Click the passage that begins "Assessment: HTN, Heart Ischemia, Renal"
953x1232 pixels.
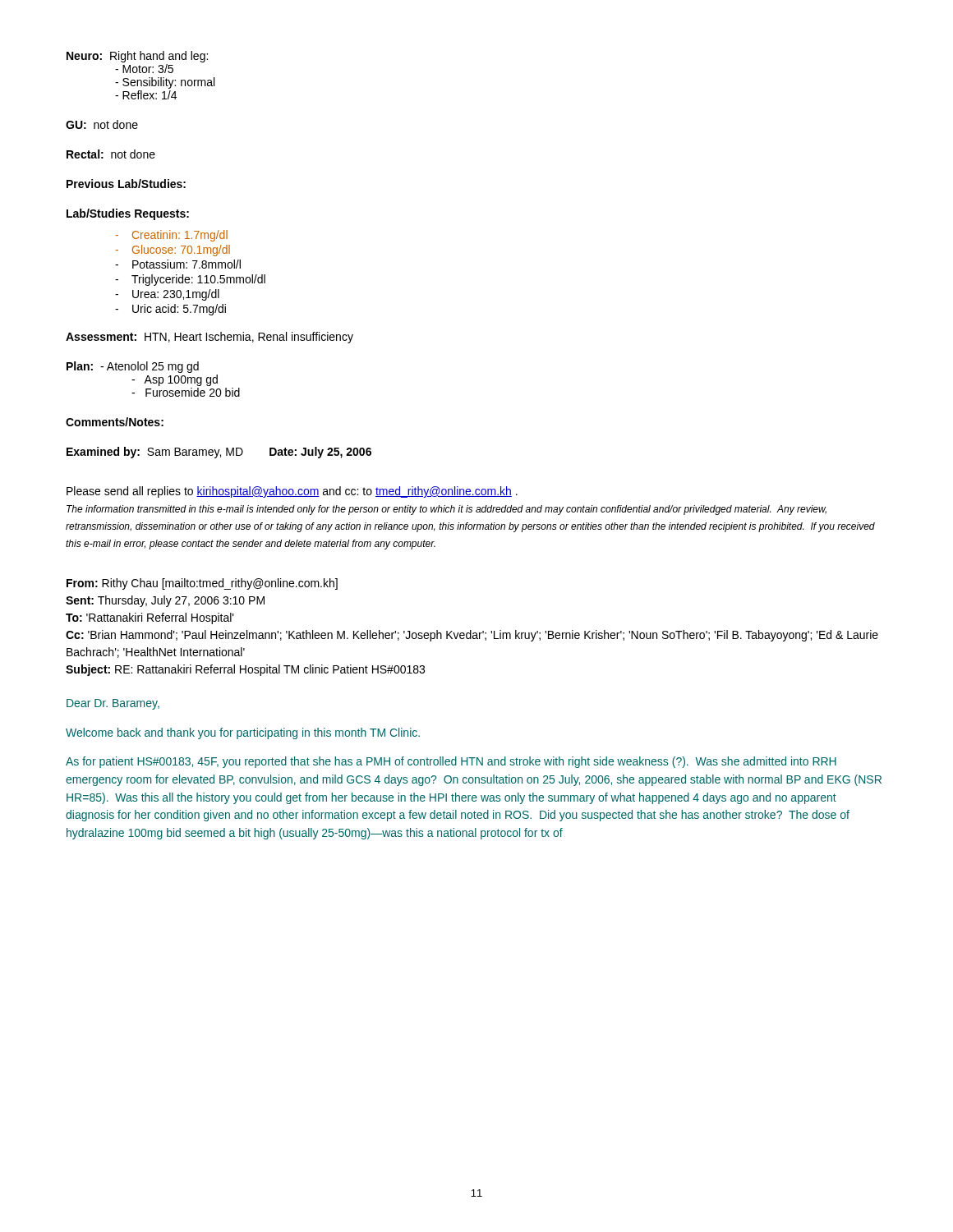pyautogui.click(x=209, y=337)
